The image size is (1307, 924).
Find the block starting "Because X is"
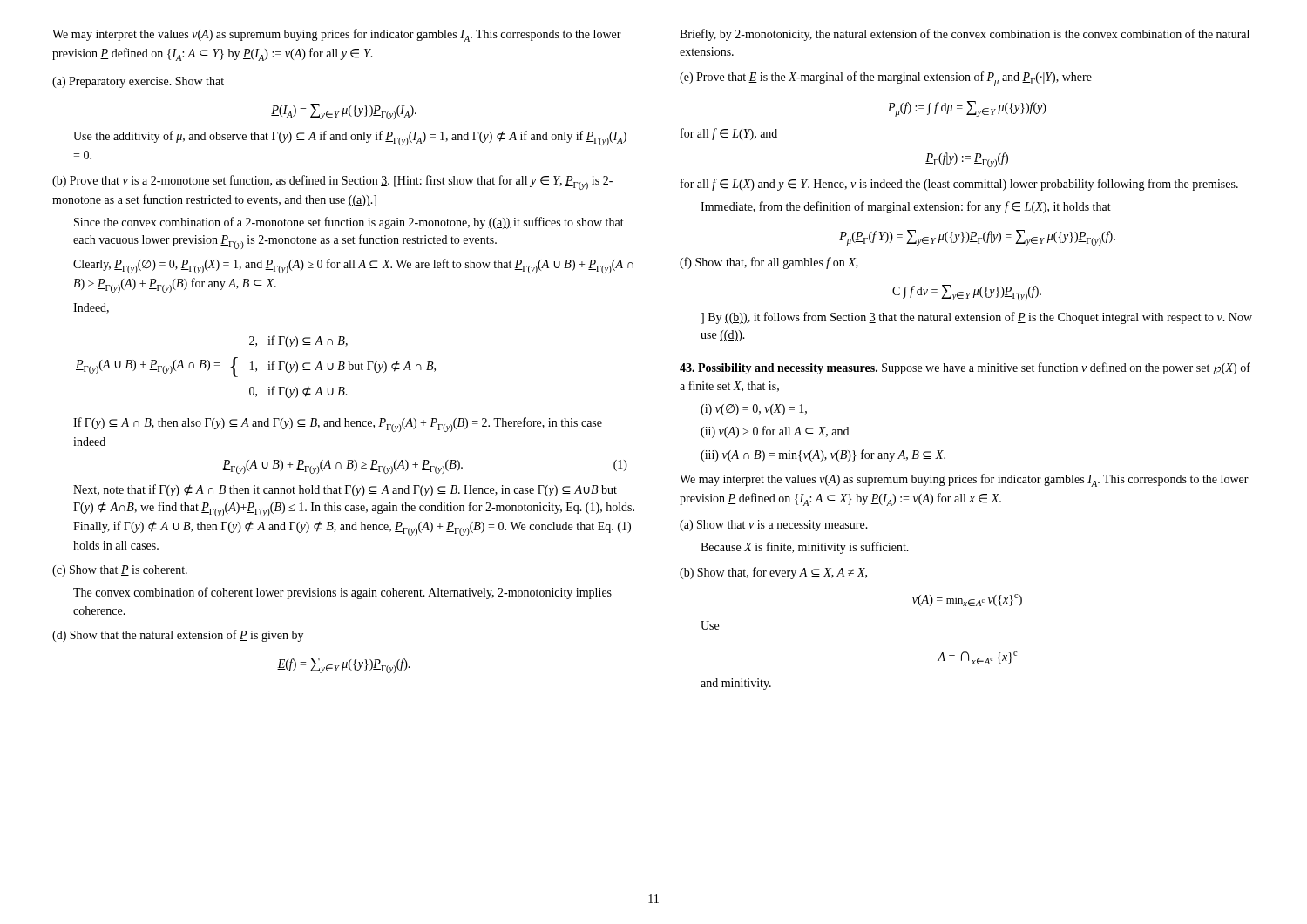coord(805,548)
